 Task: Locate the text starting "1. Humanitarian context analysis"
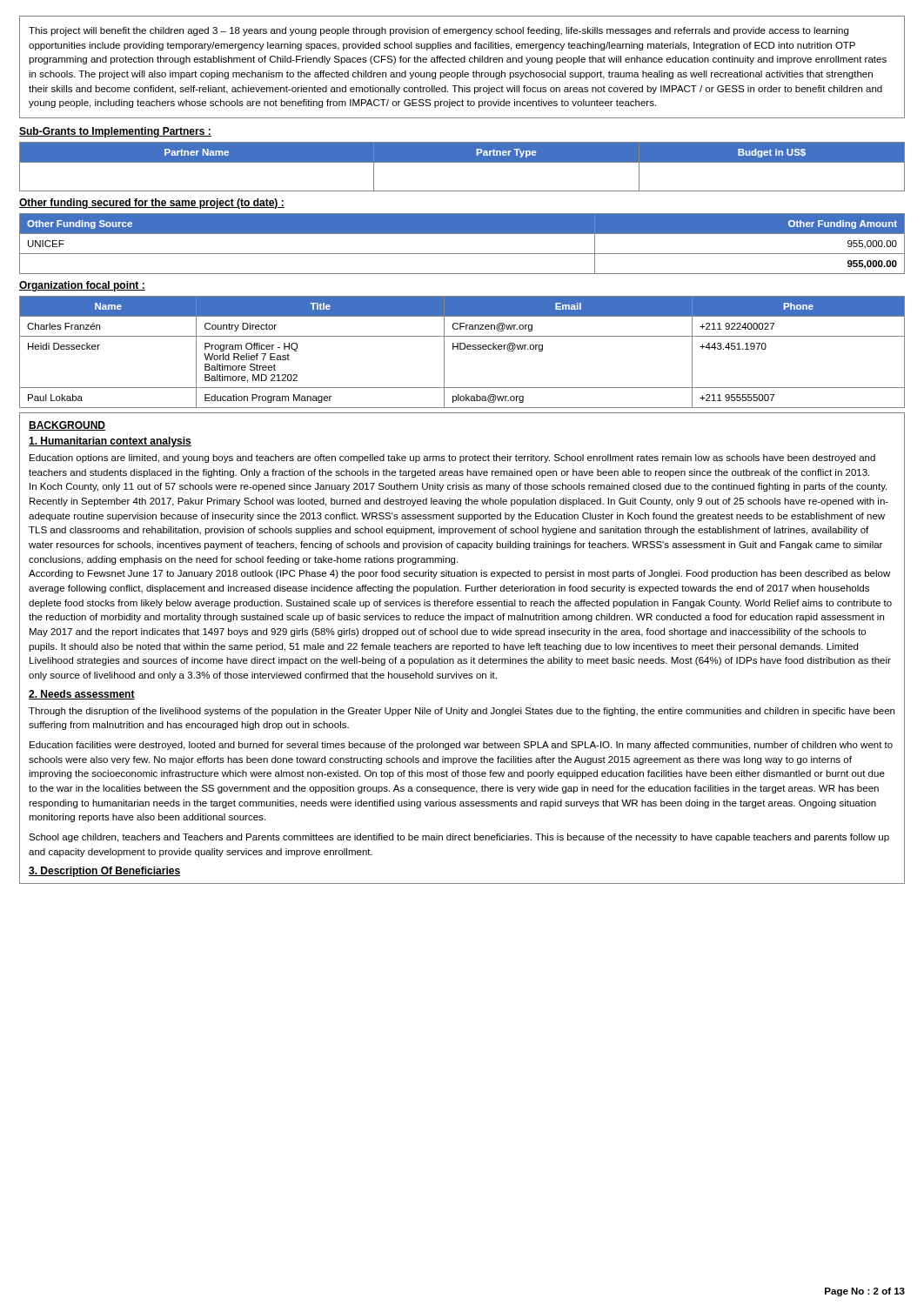coord(110,441)
